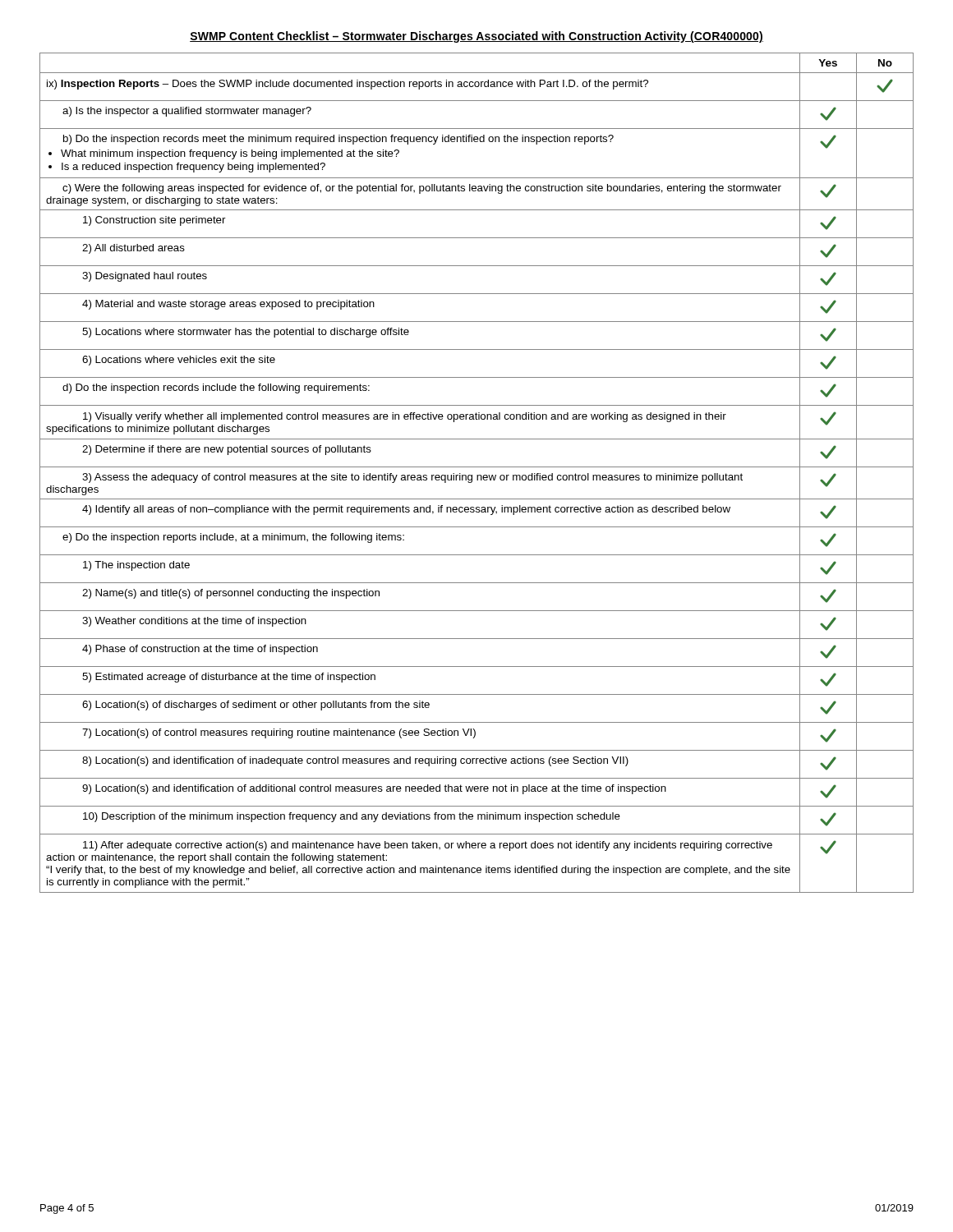
Task: Navigate to the text block starting "SWMP Content Checklist – Stormwater Discharges Associated with"
Action: tap(476, 36)
